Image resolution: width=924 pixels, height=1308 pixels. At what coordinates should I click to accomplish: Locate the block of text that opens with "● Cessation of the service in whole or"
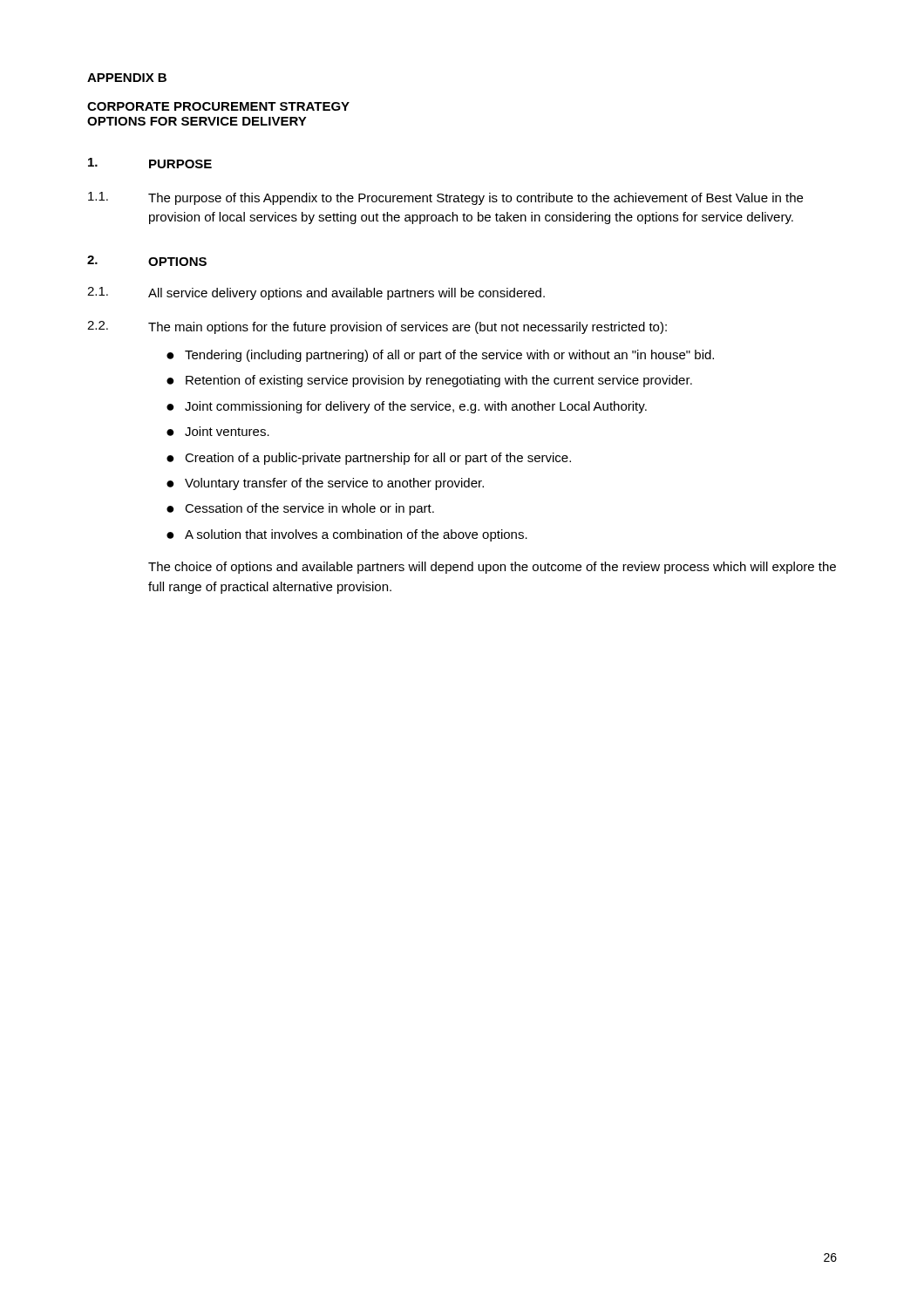coord(300,509)
